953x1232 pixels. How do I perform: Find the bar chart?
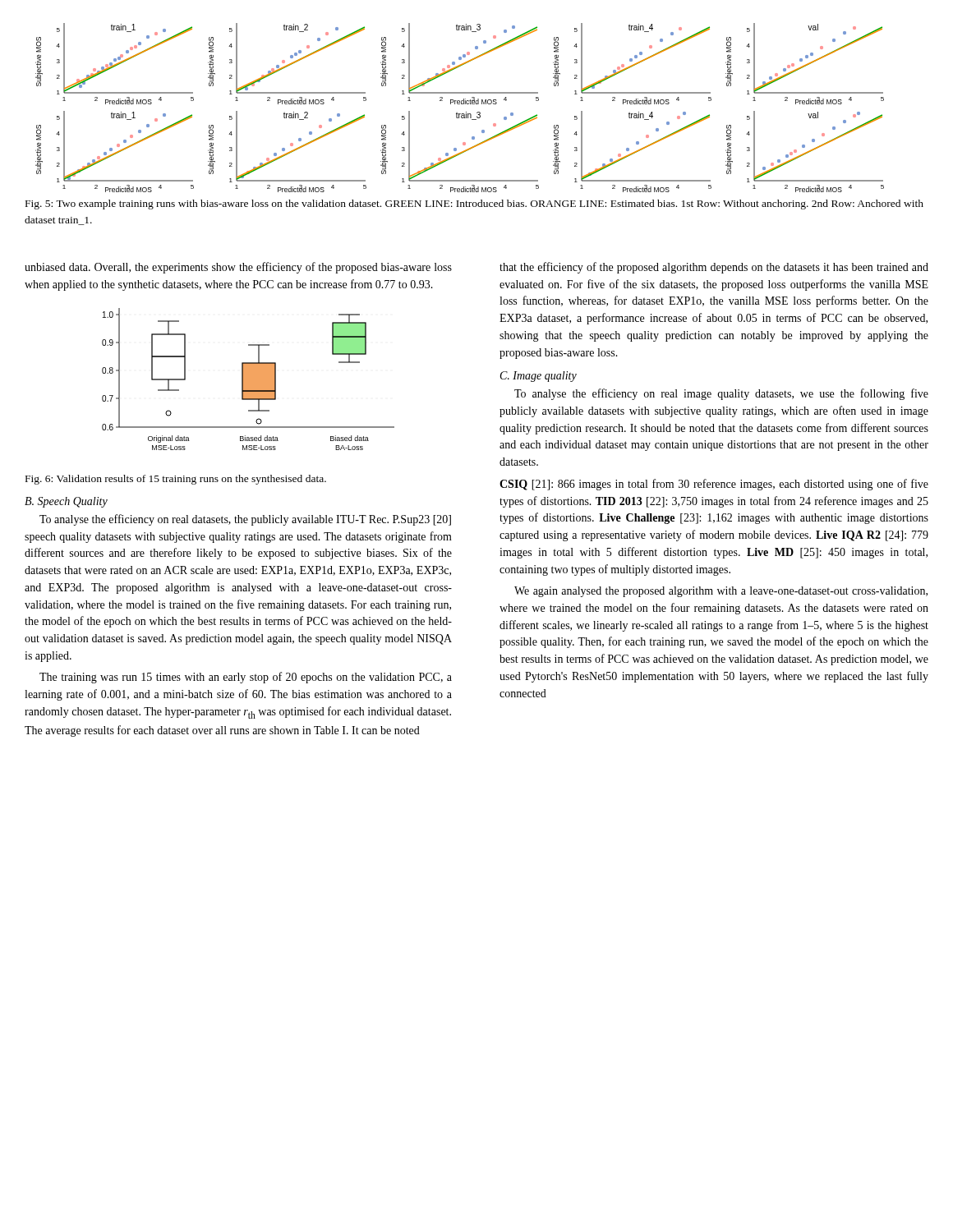(238, 384)
